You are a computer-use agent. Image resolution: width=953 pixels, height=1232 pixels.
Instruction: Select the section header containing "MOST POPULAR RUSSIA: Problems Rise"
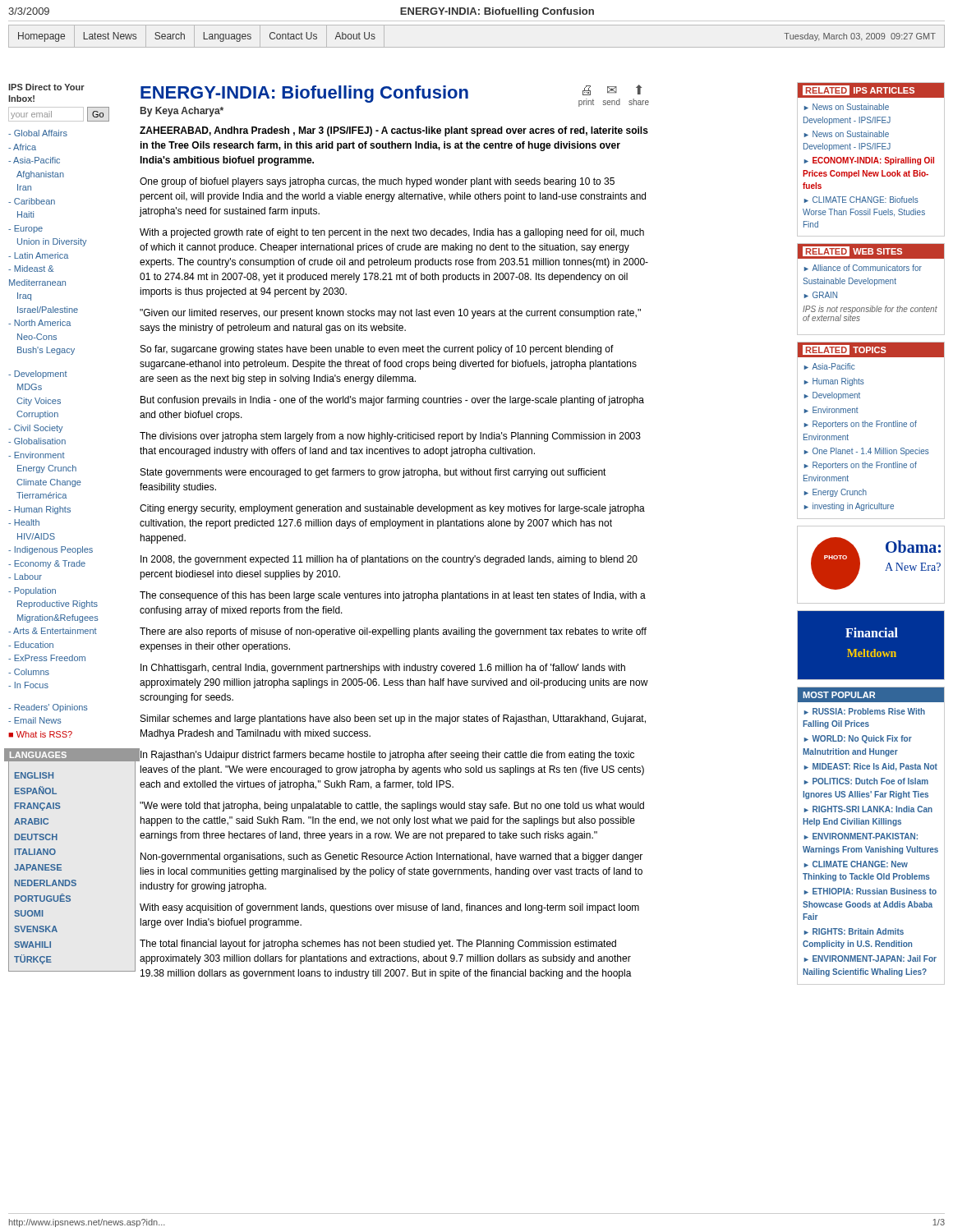click(x=871, y=835)
